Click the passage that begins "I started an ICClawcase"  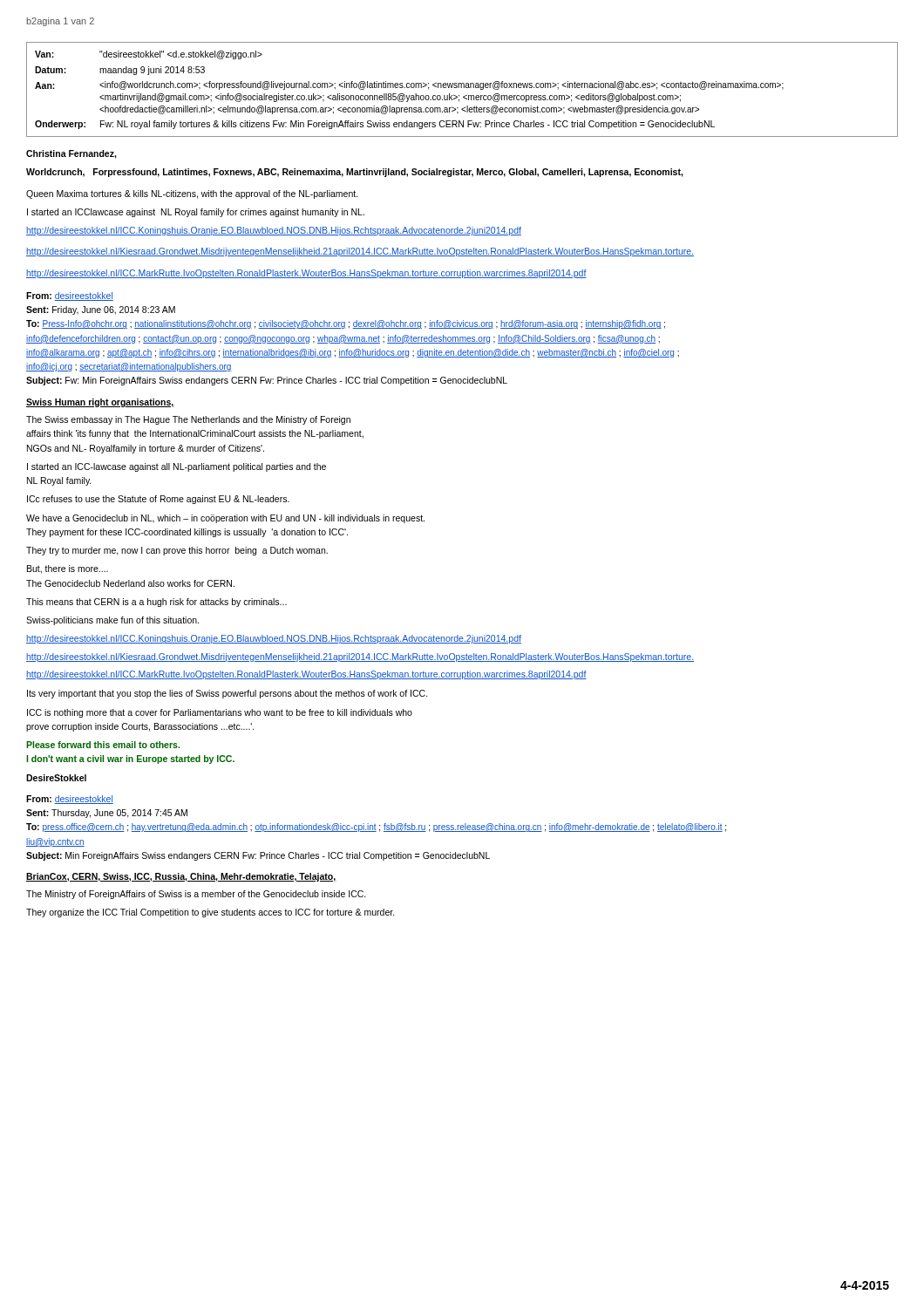pyautogui.click(x=196, y=212)
